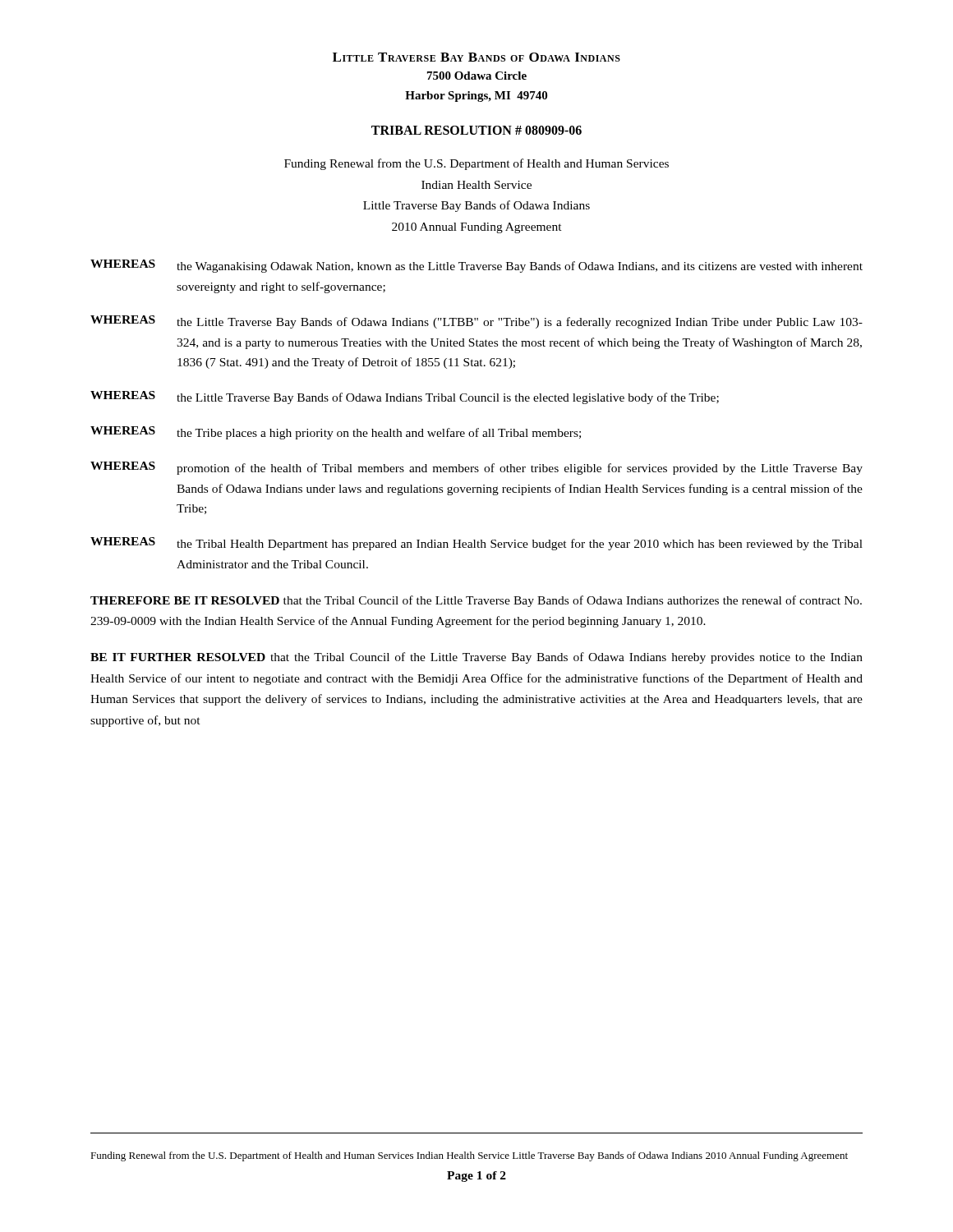The height and width of the screenshot is (1232, 953).
Task: Navigate to the text block starting "THEREFORE BE IT RESOLVED that"
Action: pyautogui.click(x=476, y=610)
